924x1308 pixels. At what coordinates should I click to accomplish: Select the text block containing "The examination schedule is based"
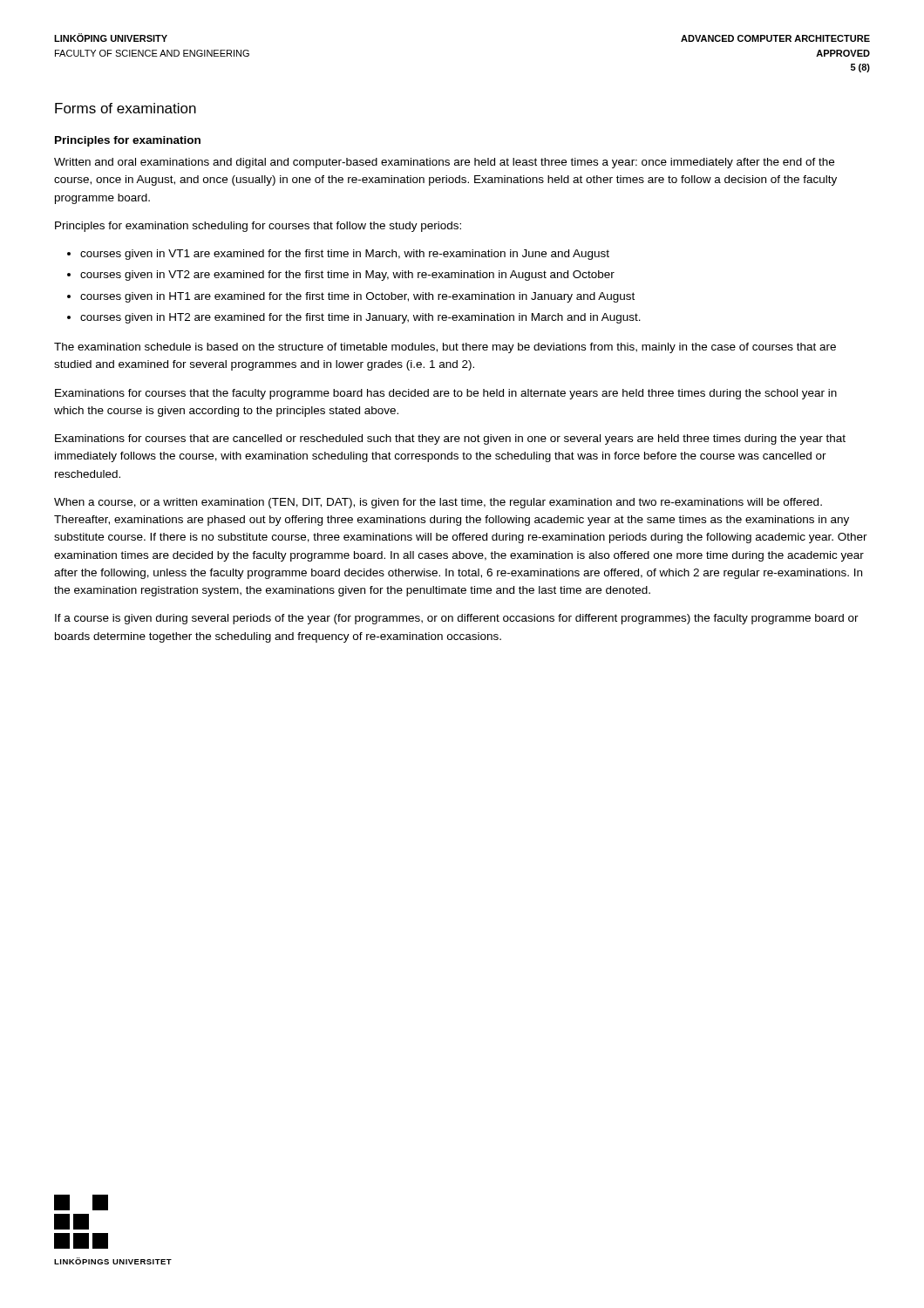point(462,356)
